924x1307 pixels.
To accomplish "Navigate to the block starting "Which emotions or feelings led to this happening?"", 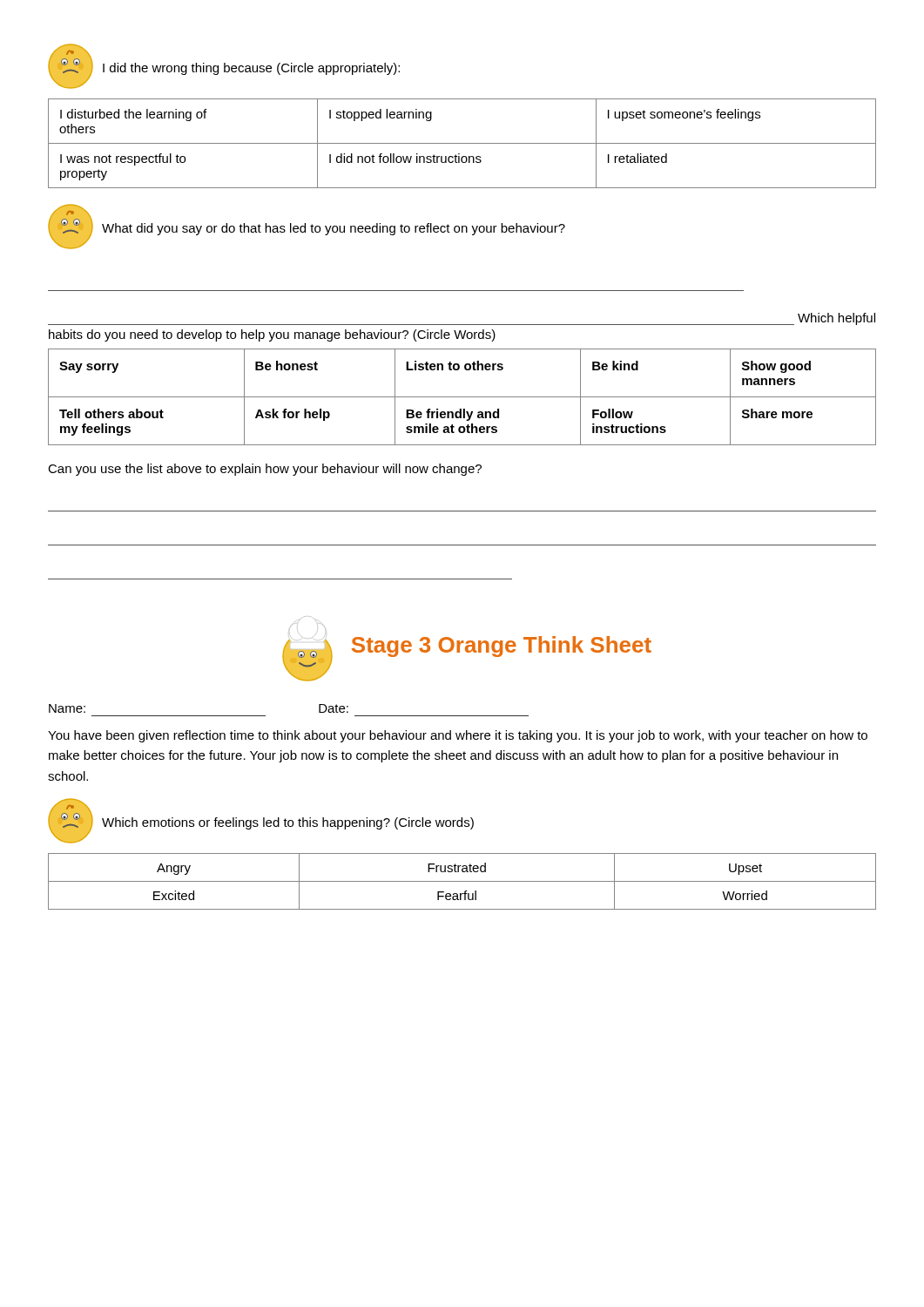I will coord(288,822).
